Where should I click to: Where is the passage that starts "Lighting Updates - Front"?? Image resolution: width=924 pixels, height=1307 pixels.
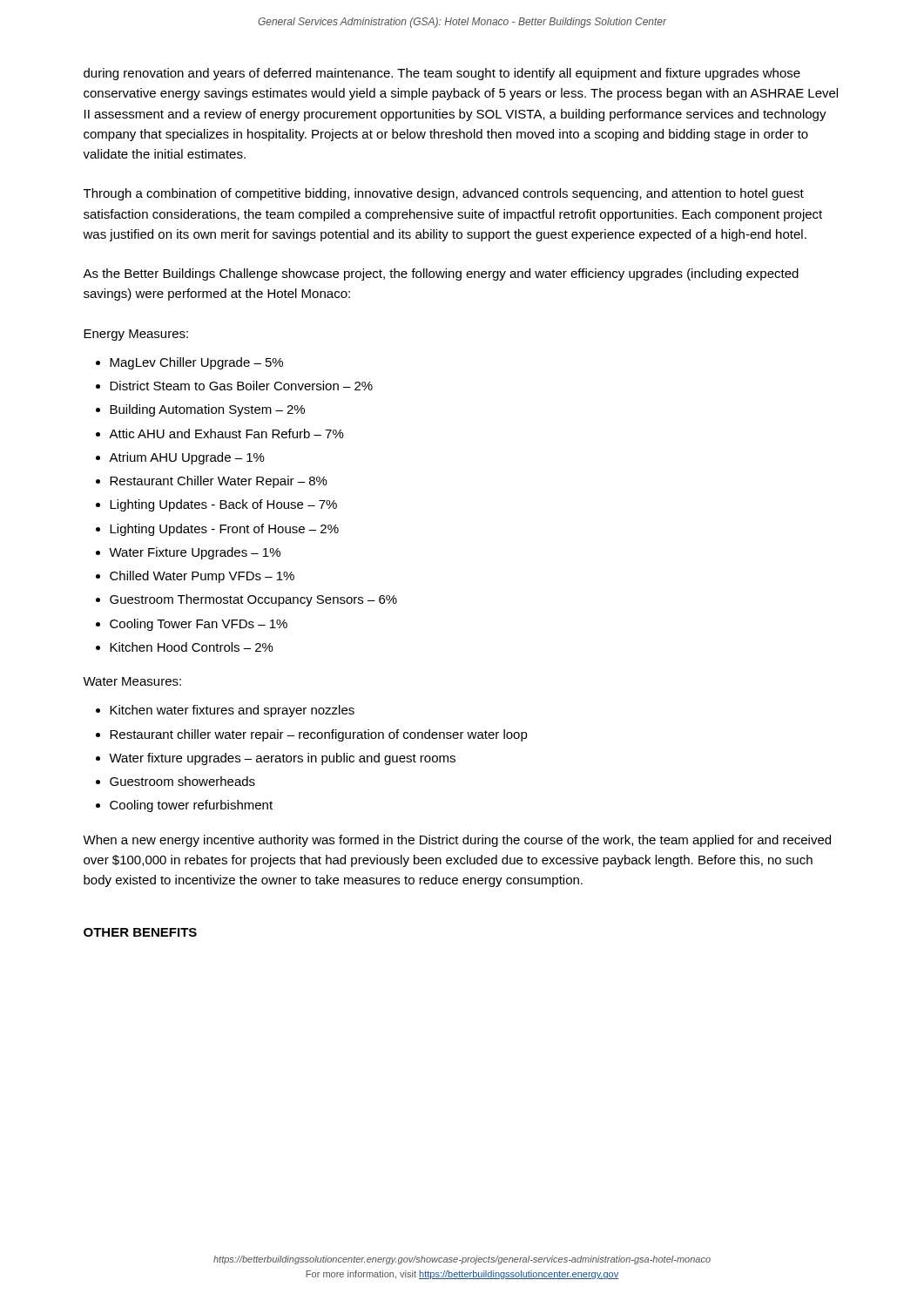tap(224, 528)
